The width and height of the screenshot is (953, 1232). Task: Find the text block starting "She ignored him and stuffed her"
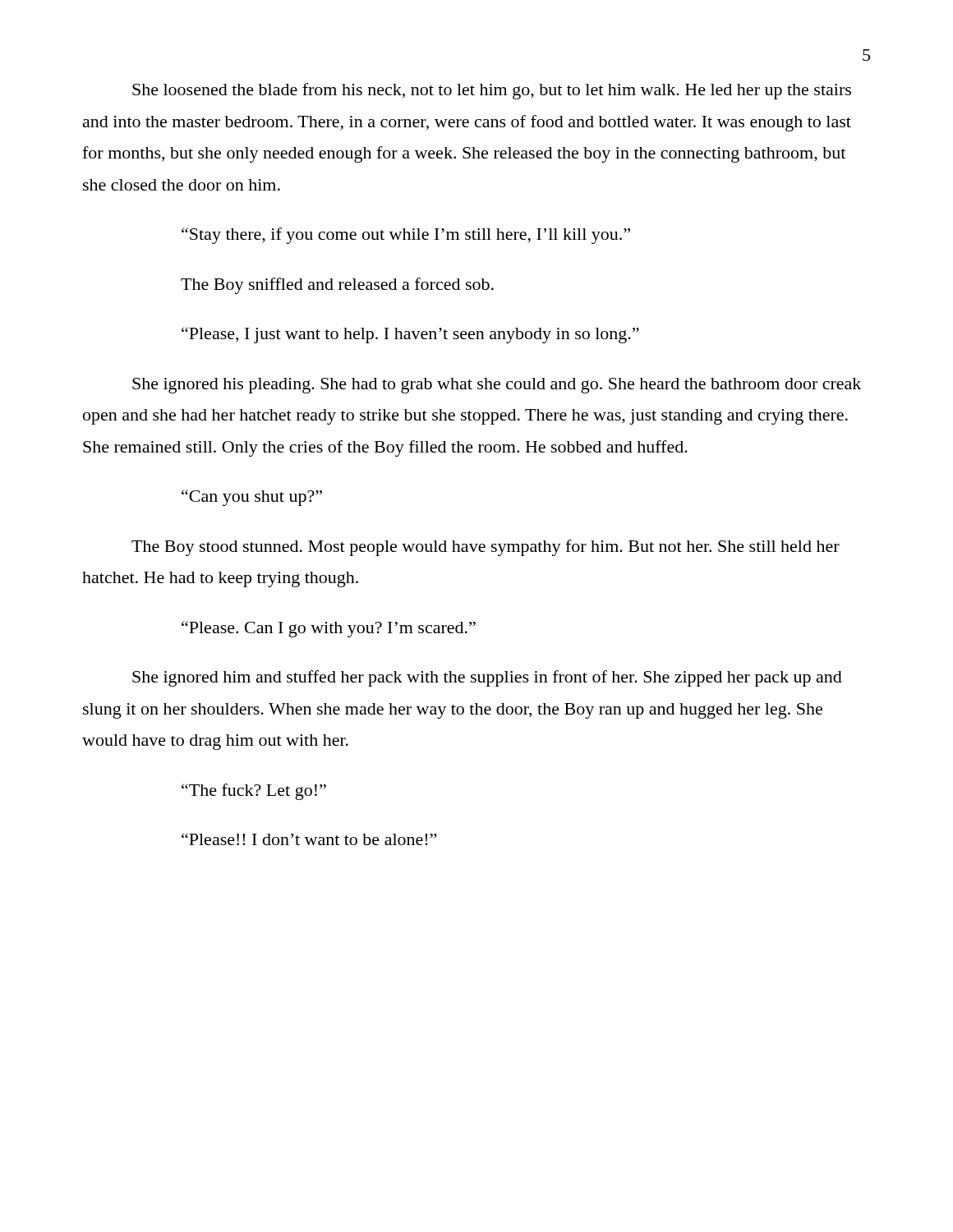coord(476,709)
